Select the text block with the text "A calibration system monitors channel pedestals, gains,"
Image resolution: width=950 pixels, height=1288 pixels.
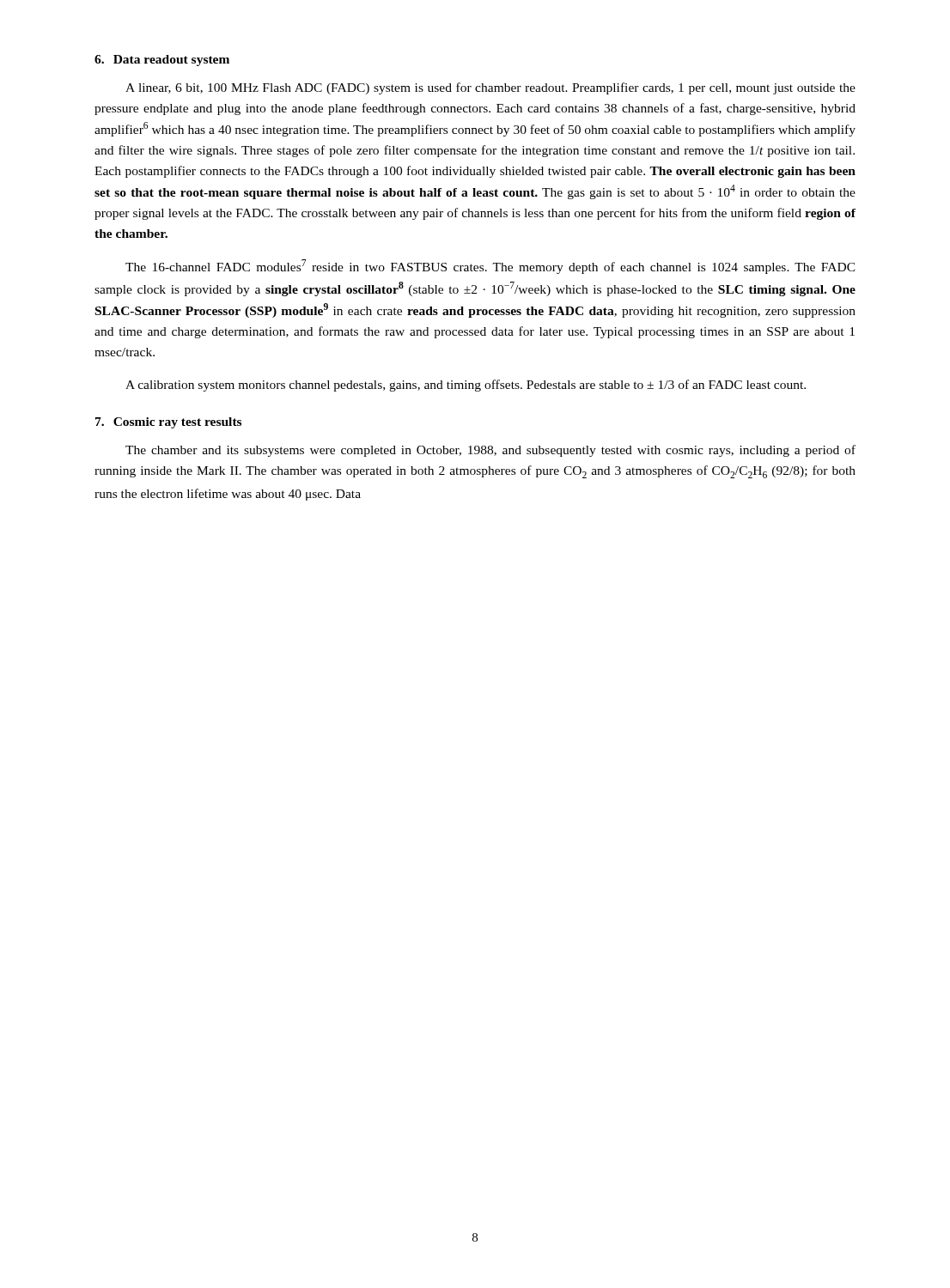(466, 384)
